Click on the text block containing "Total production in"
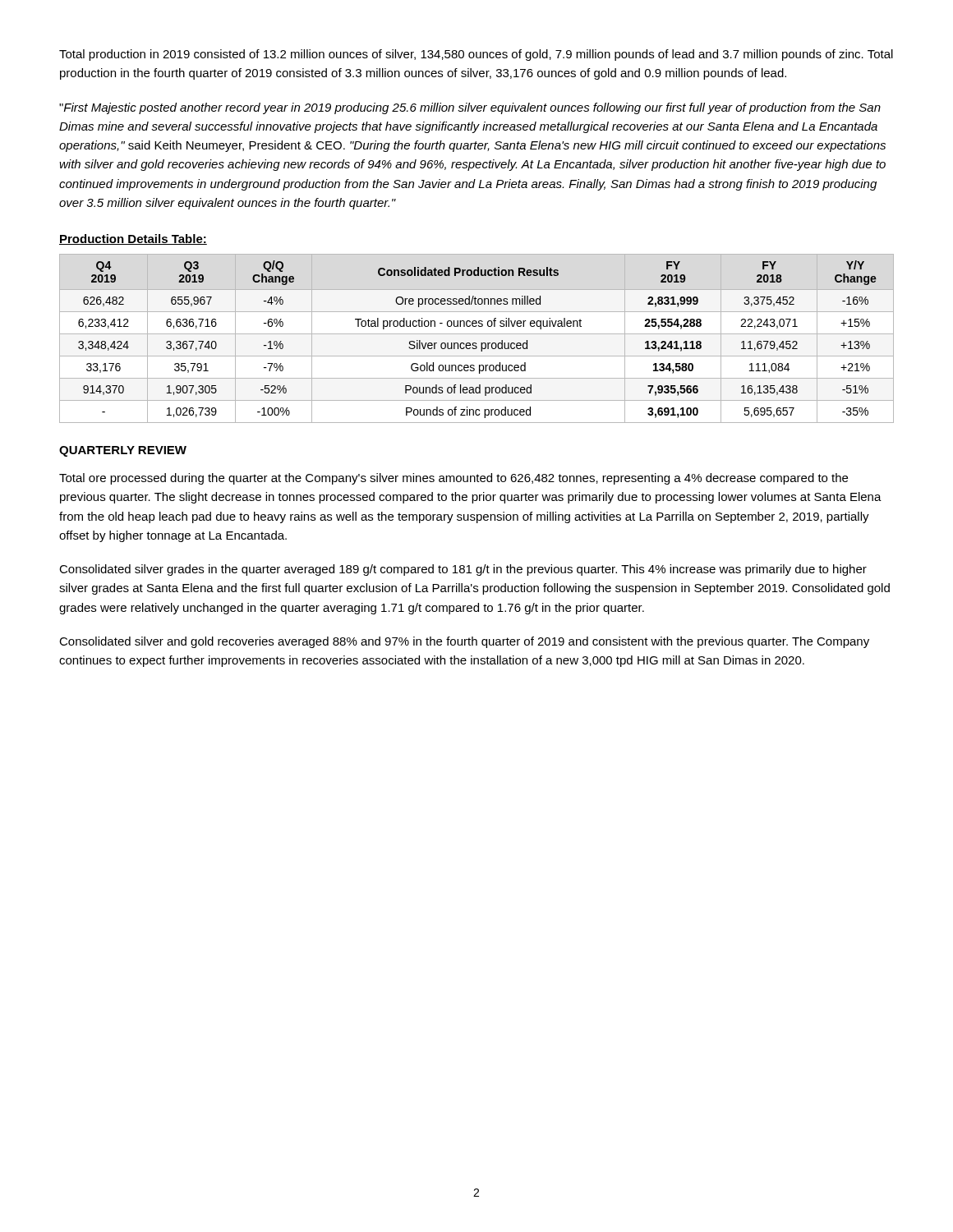Image resolution: width=953 pixels, height=1232 pixels. (476, 63)
